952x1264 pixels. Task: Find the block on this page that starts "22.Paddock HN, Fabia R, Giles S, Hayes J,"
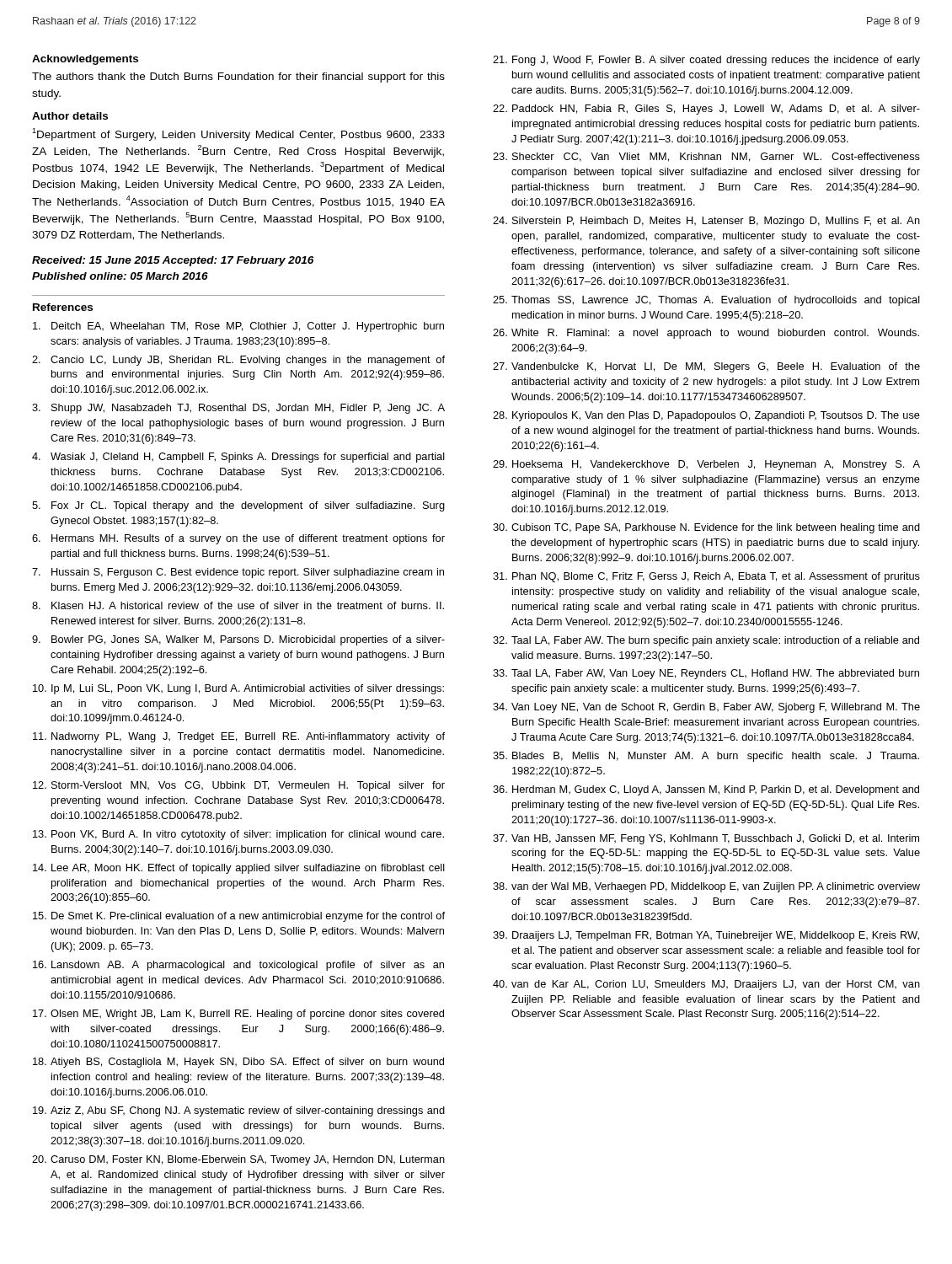706,123
